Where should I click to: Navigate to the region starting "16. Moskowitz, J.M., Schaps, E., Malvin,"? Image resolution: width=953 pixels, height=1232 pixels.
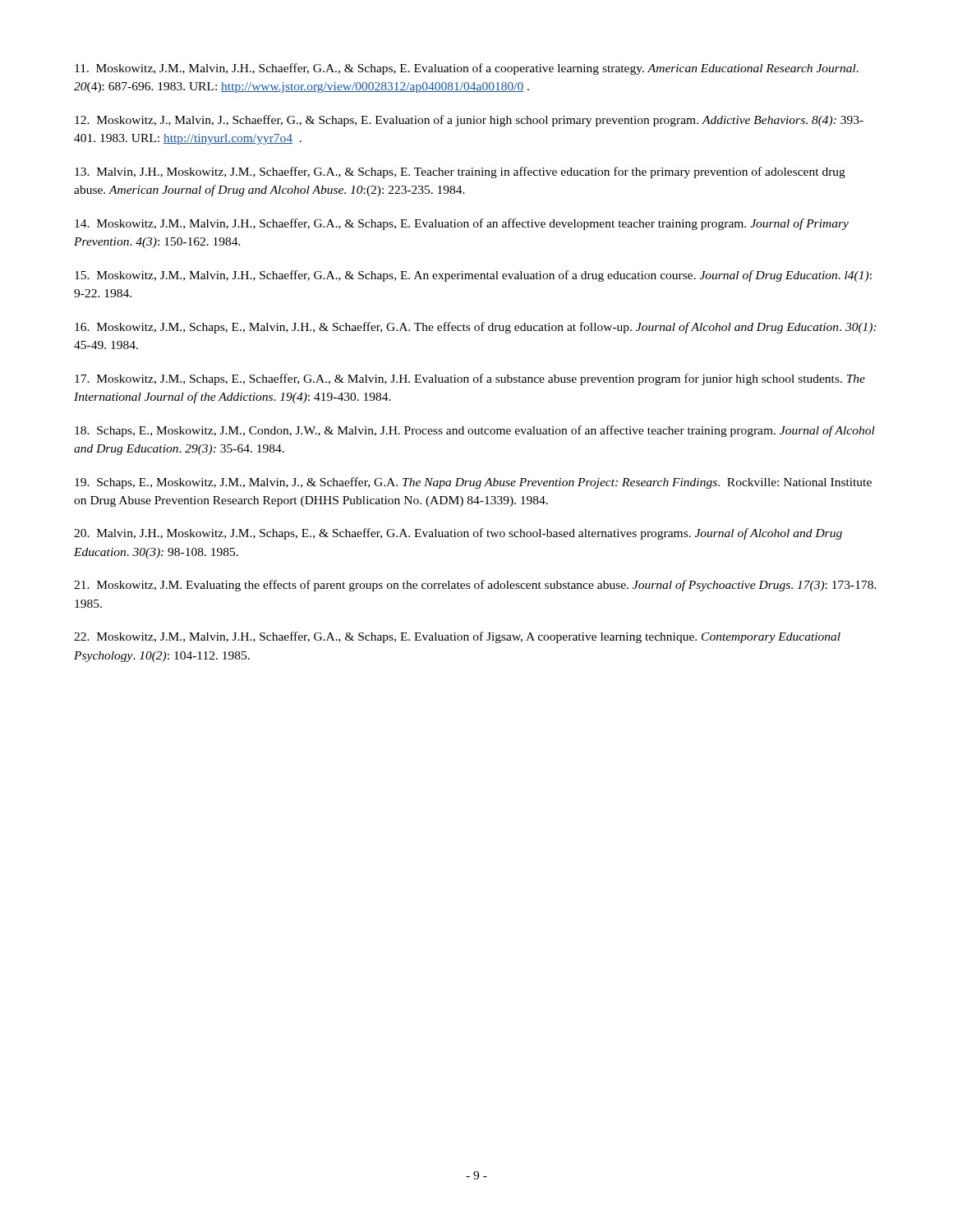click(x=476, y=335)
